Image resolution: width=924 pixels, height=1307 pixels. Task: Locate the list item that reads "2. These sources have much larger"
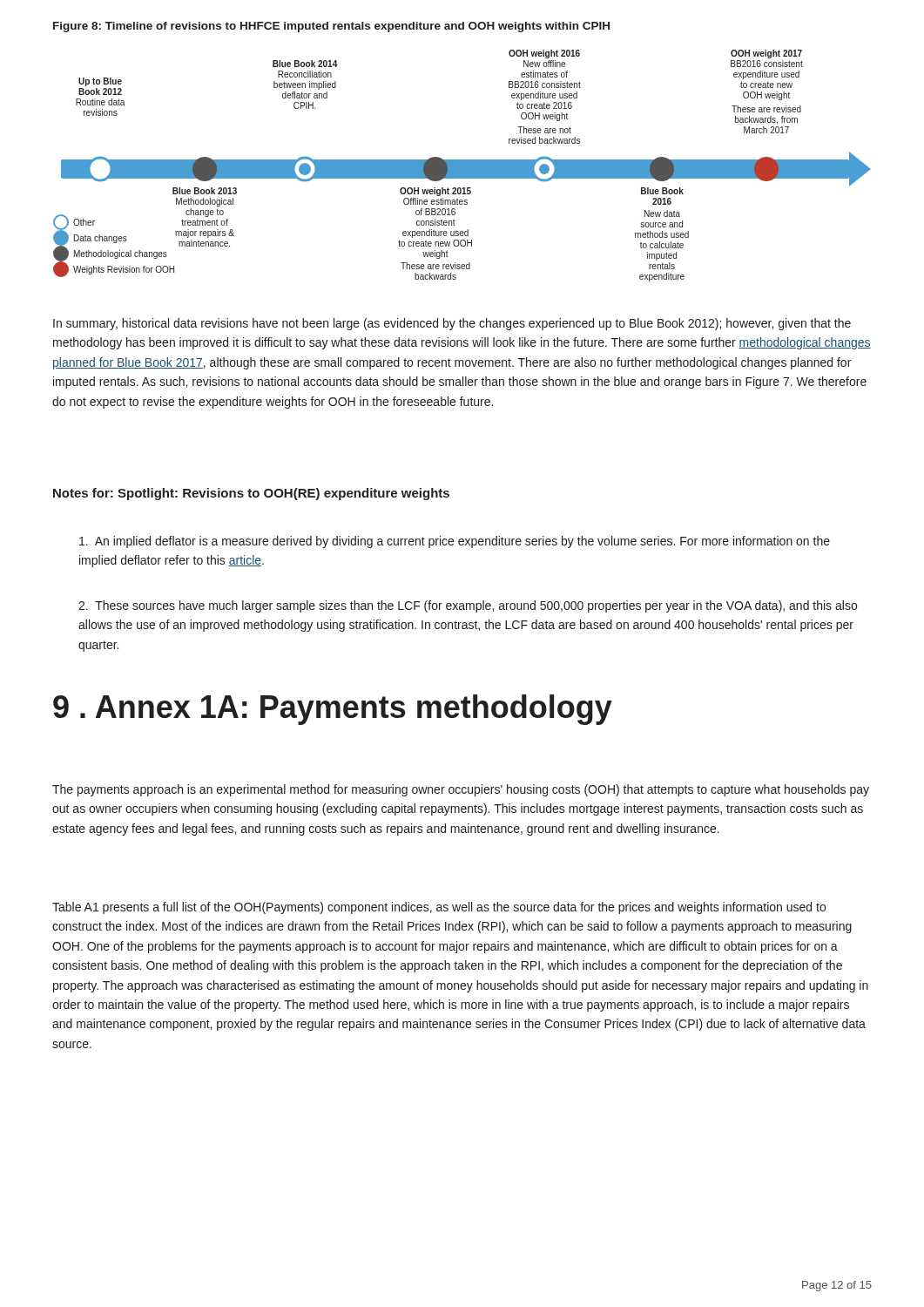tap(468, 625)
